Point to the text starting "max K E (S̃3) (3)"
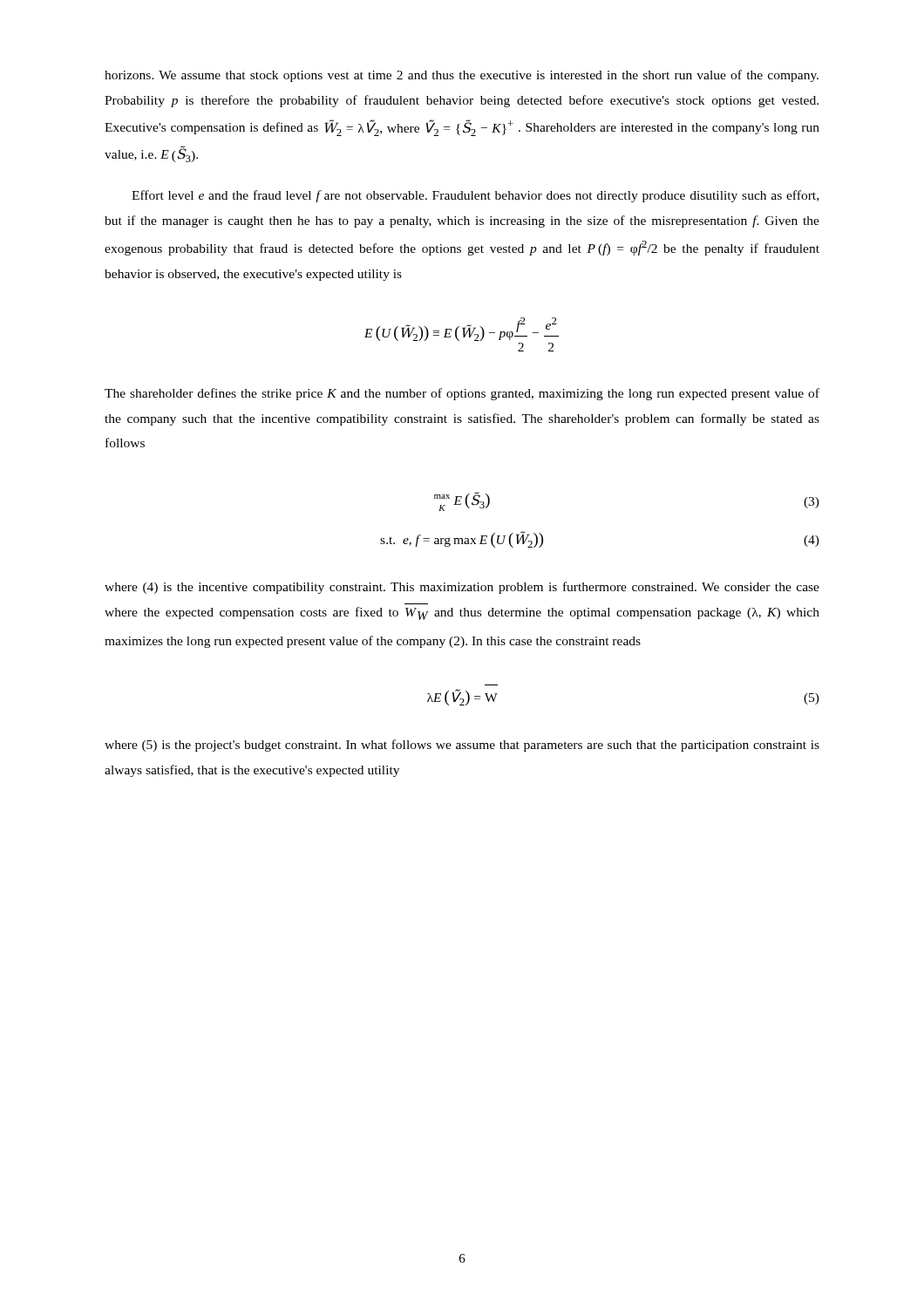This screenshot has height=1308, width=924. tap(457, 501)
